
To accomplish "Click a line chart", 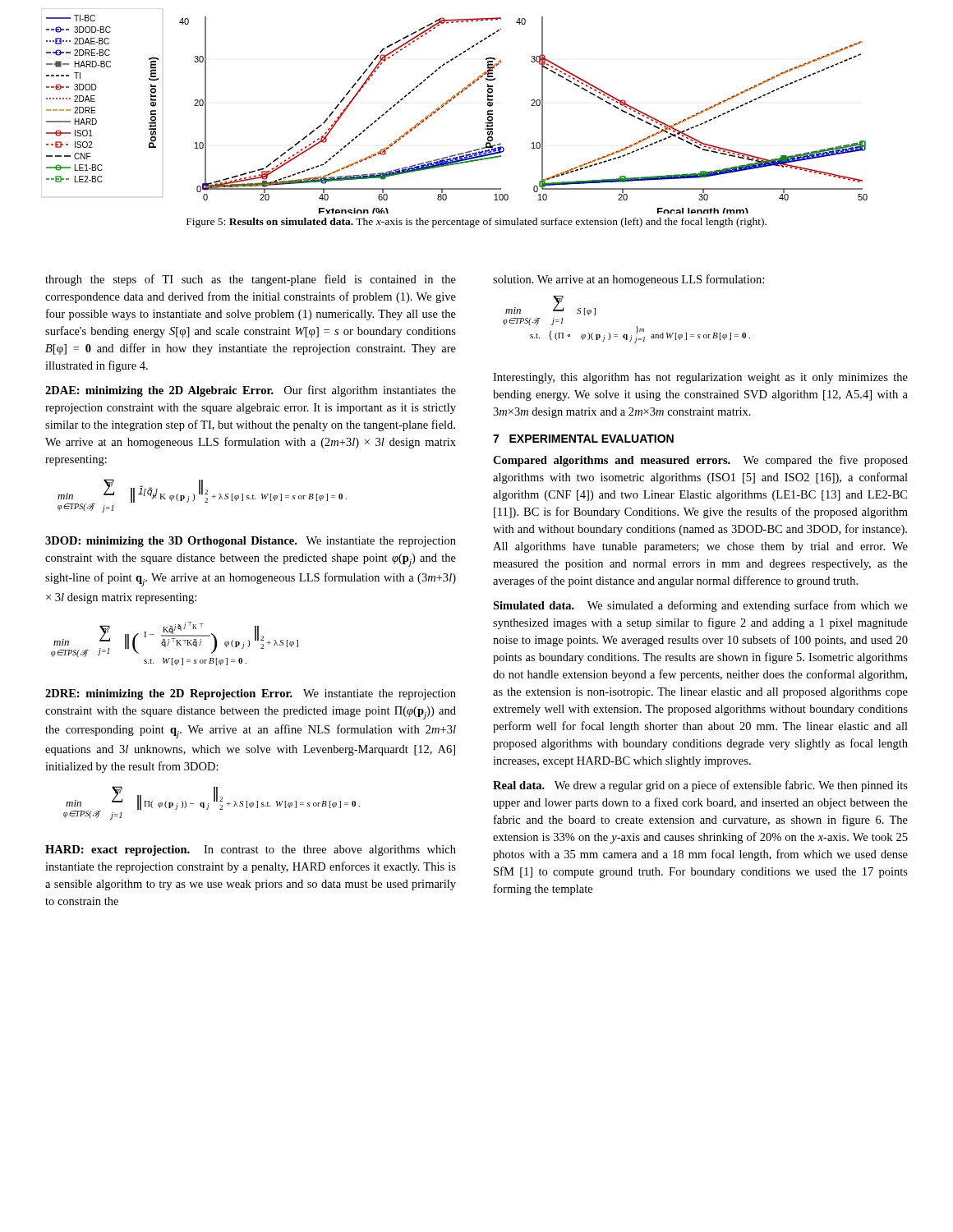I will (x=476, y=111).
